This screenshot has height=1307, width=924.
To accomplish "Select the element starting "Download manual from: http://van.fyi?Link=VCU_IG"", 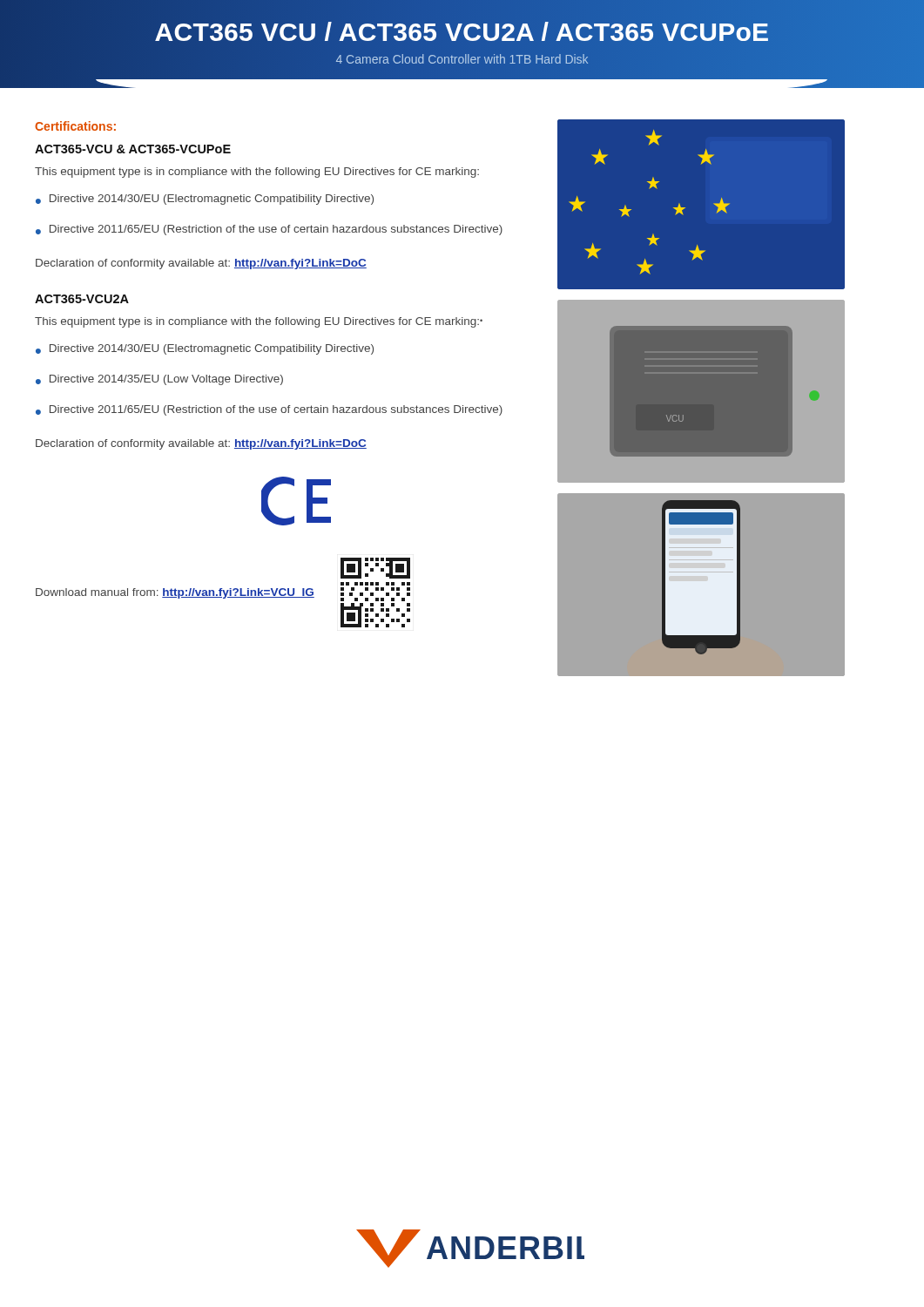I will tap(174, 592).
